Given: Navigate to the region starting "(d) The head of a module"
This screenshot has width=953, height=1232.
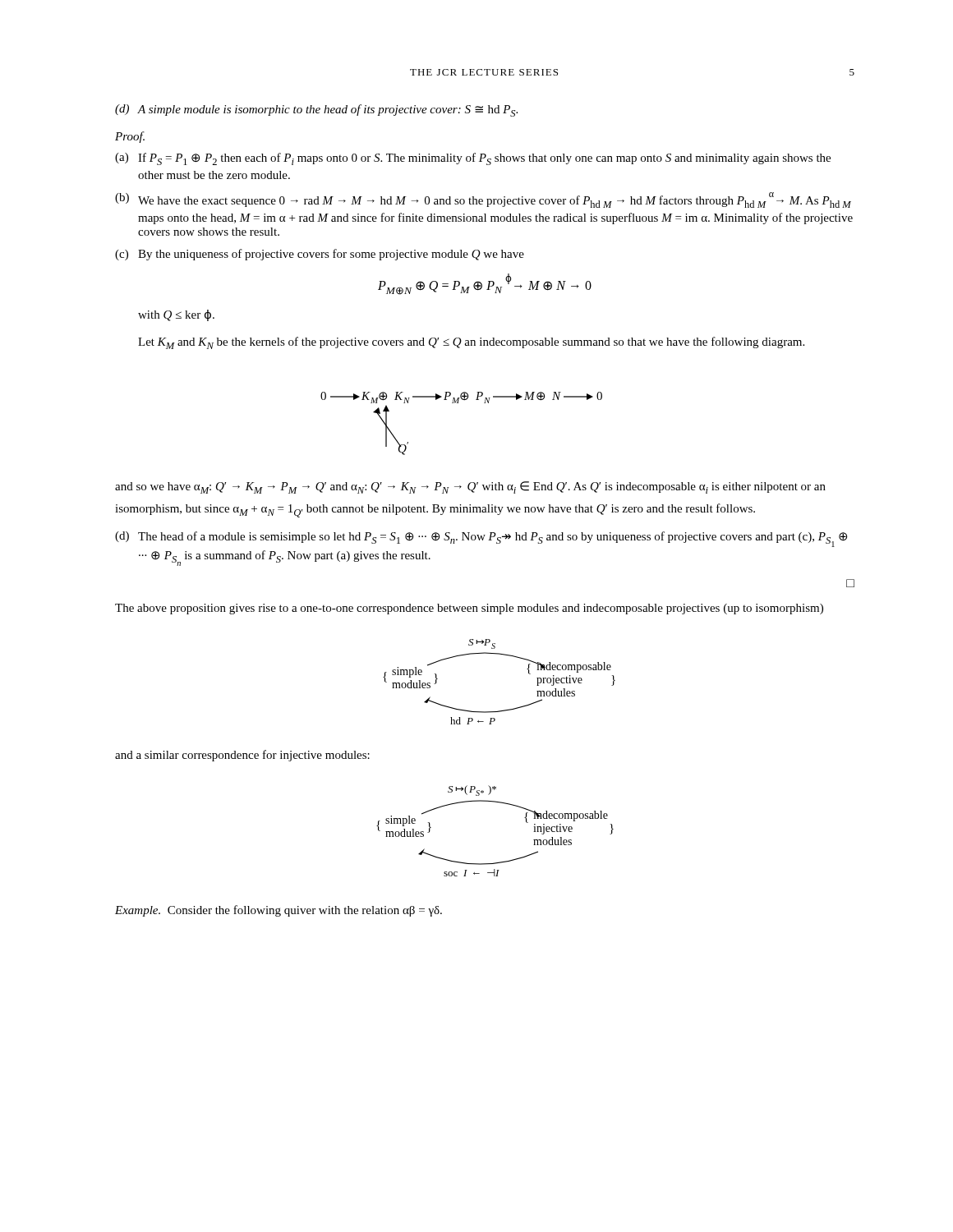Looking at the screenshot, I should click(485, 548).
